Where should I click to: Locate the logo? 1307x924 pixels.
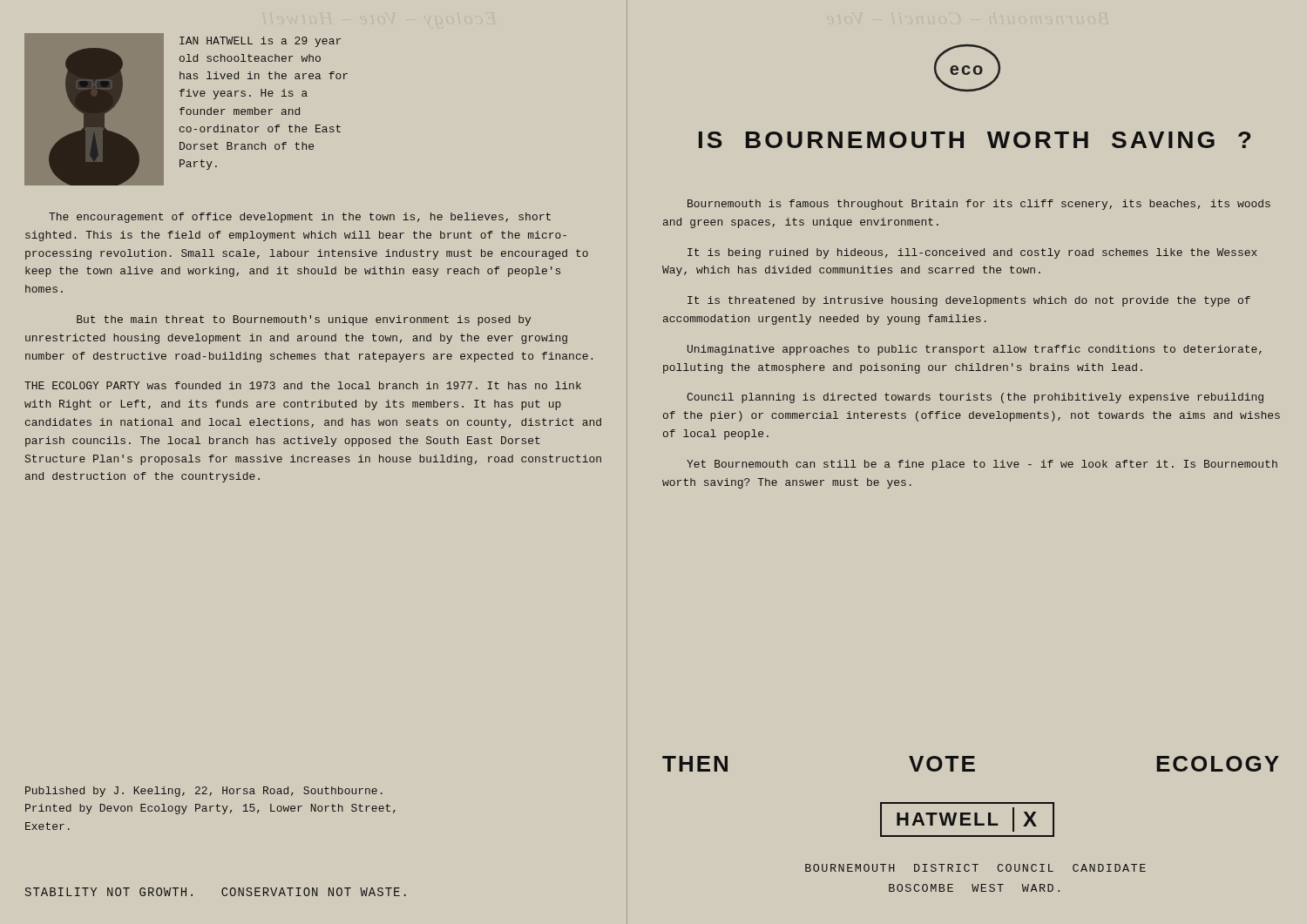point(967,70)
